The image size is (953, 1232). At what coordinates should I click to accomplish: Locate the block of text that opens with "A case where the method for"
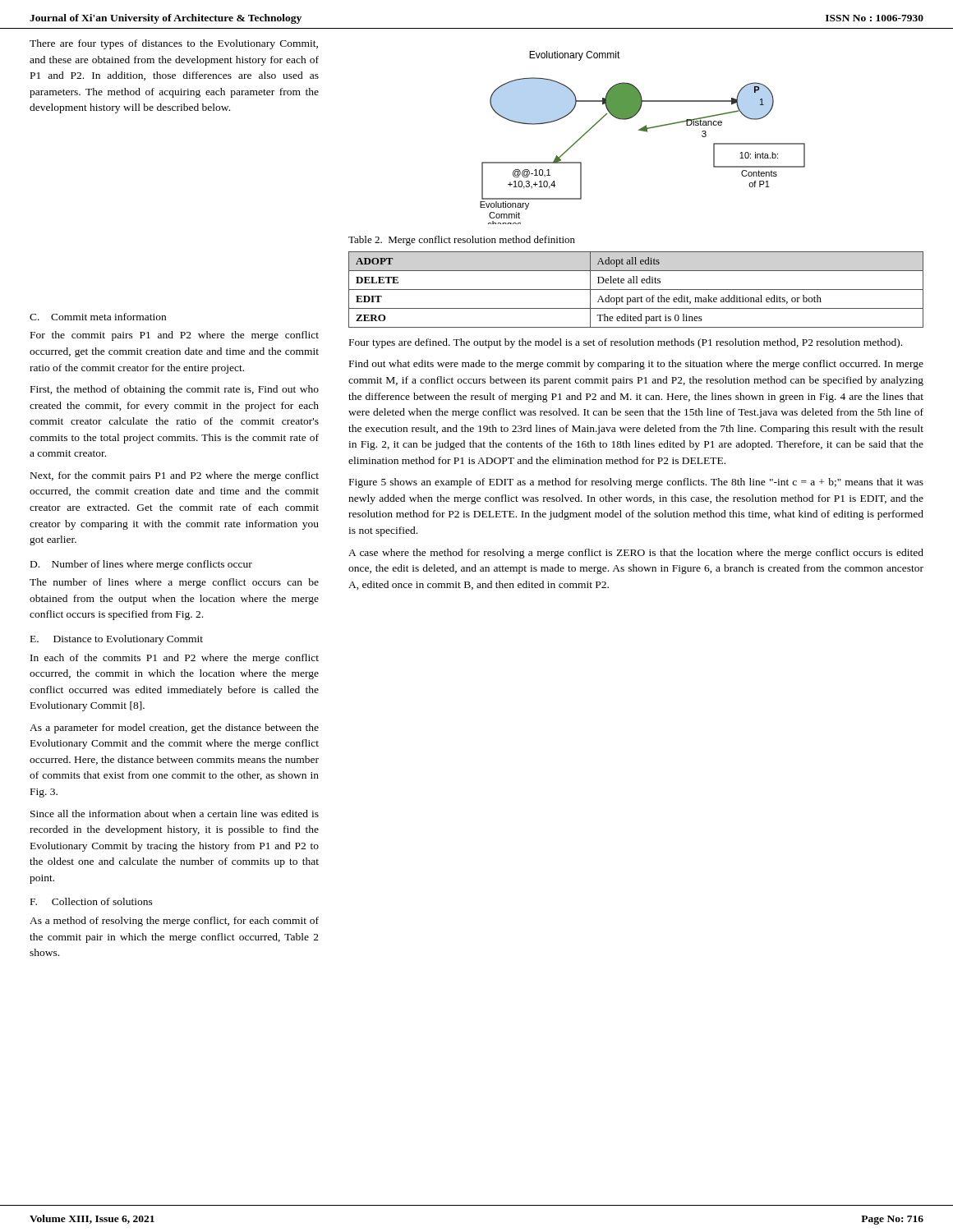636,568
